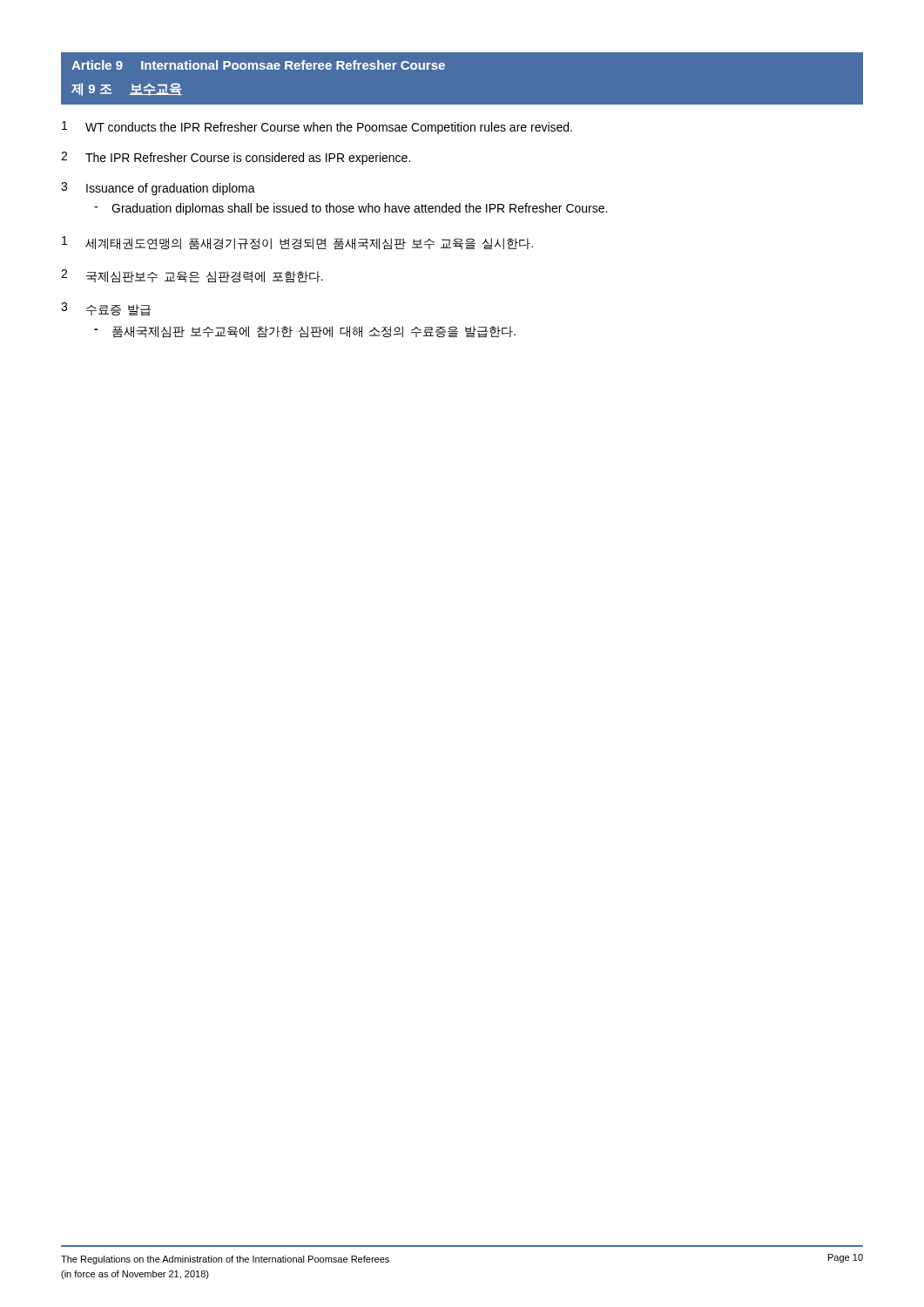Find the block on this page that starts "3 Issuance of graduation diploma - Graduation"
The height and width of the screenshot is (1307, 924).
tap(335, 199)
